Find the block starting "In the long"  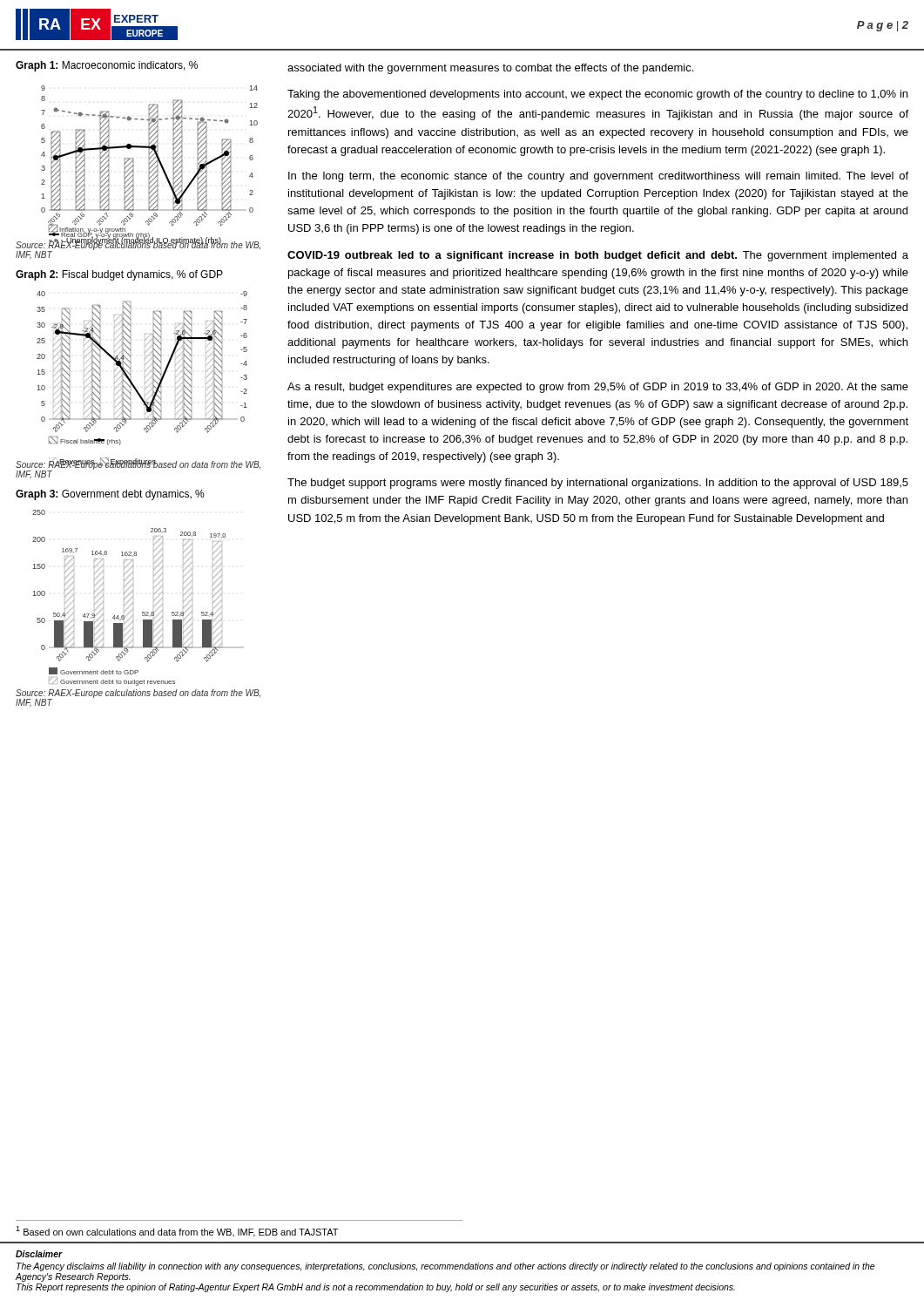pos(598,202)
